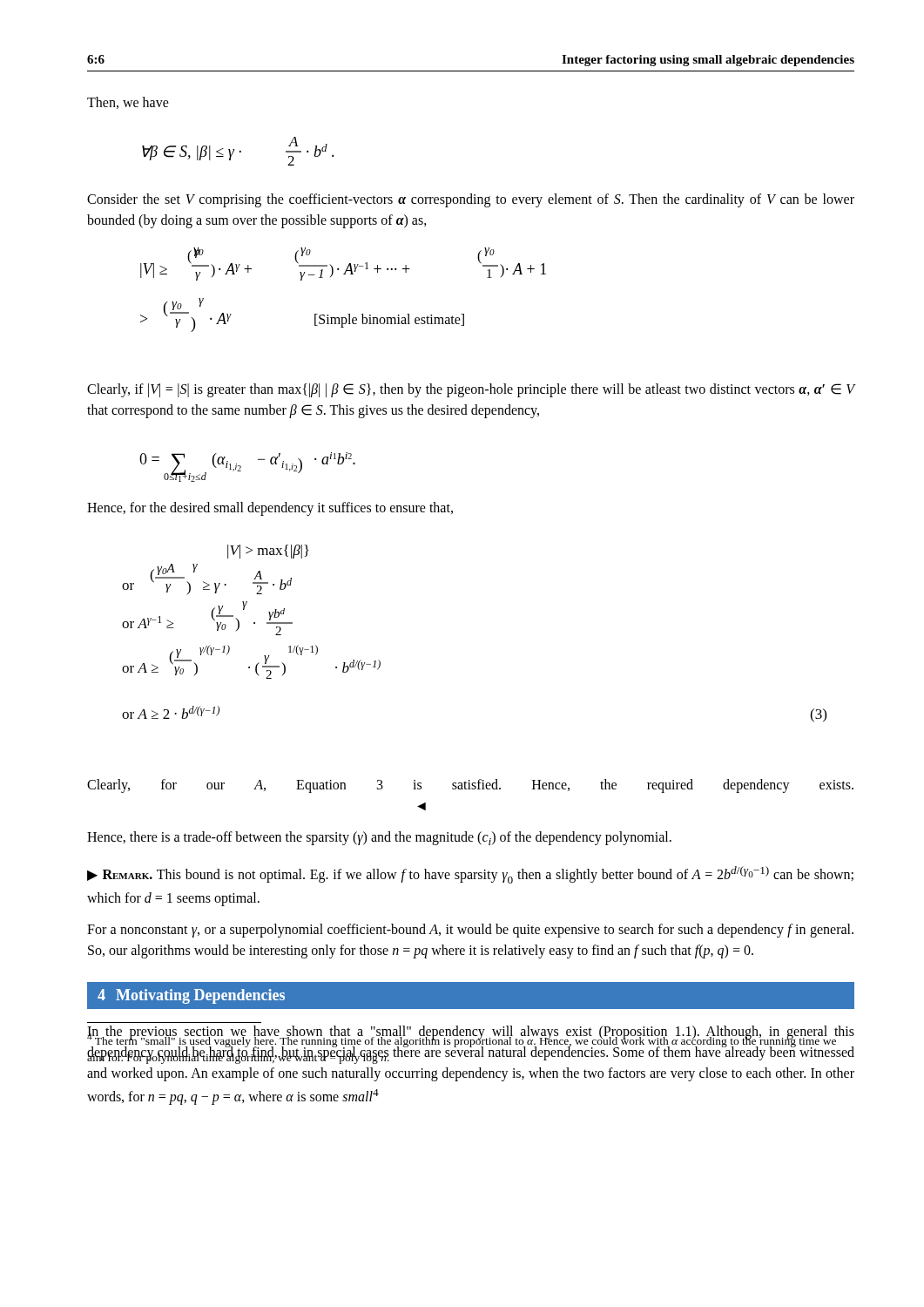The image size is (924, 1307).
Task: Click on the text block that says "Hence, there is a trade-off between the"
Action: 471,839
